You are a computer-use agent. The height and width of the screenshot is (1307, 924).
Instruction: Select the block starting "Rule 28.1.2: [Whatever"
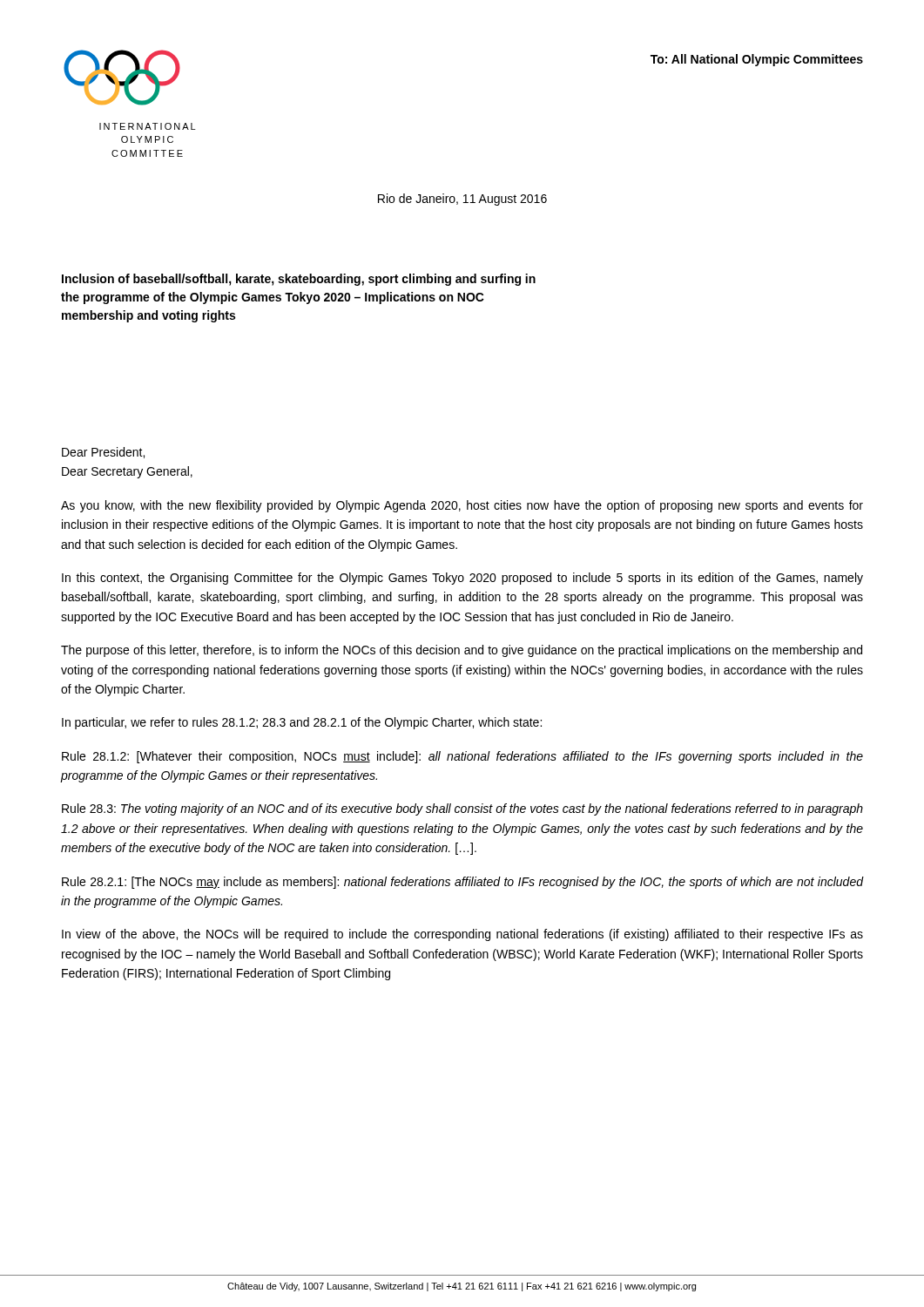[462, 766]
